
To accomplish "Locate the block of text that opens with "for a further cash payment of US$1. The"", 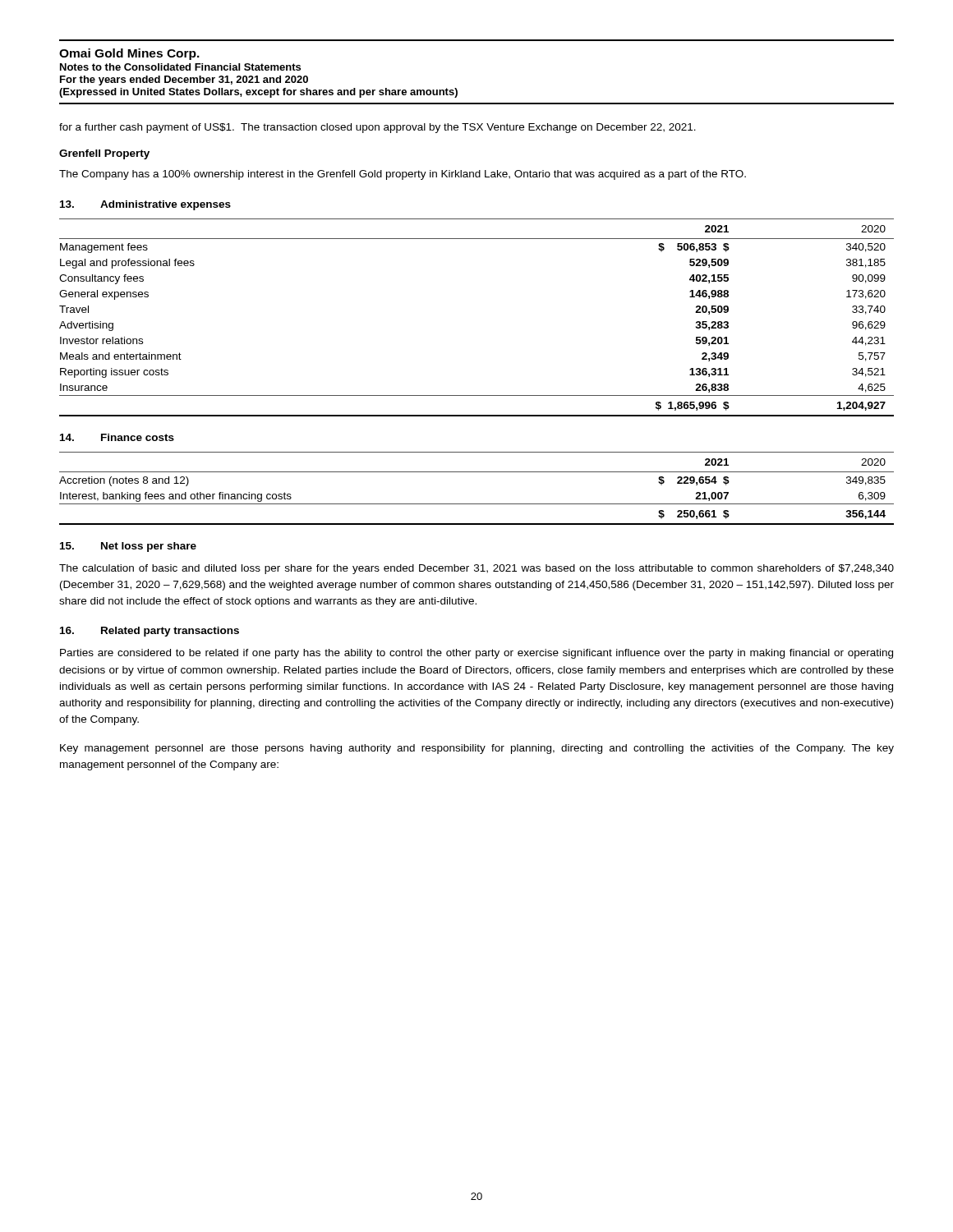I will point(378,127).
